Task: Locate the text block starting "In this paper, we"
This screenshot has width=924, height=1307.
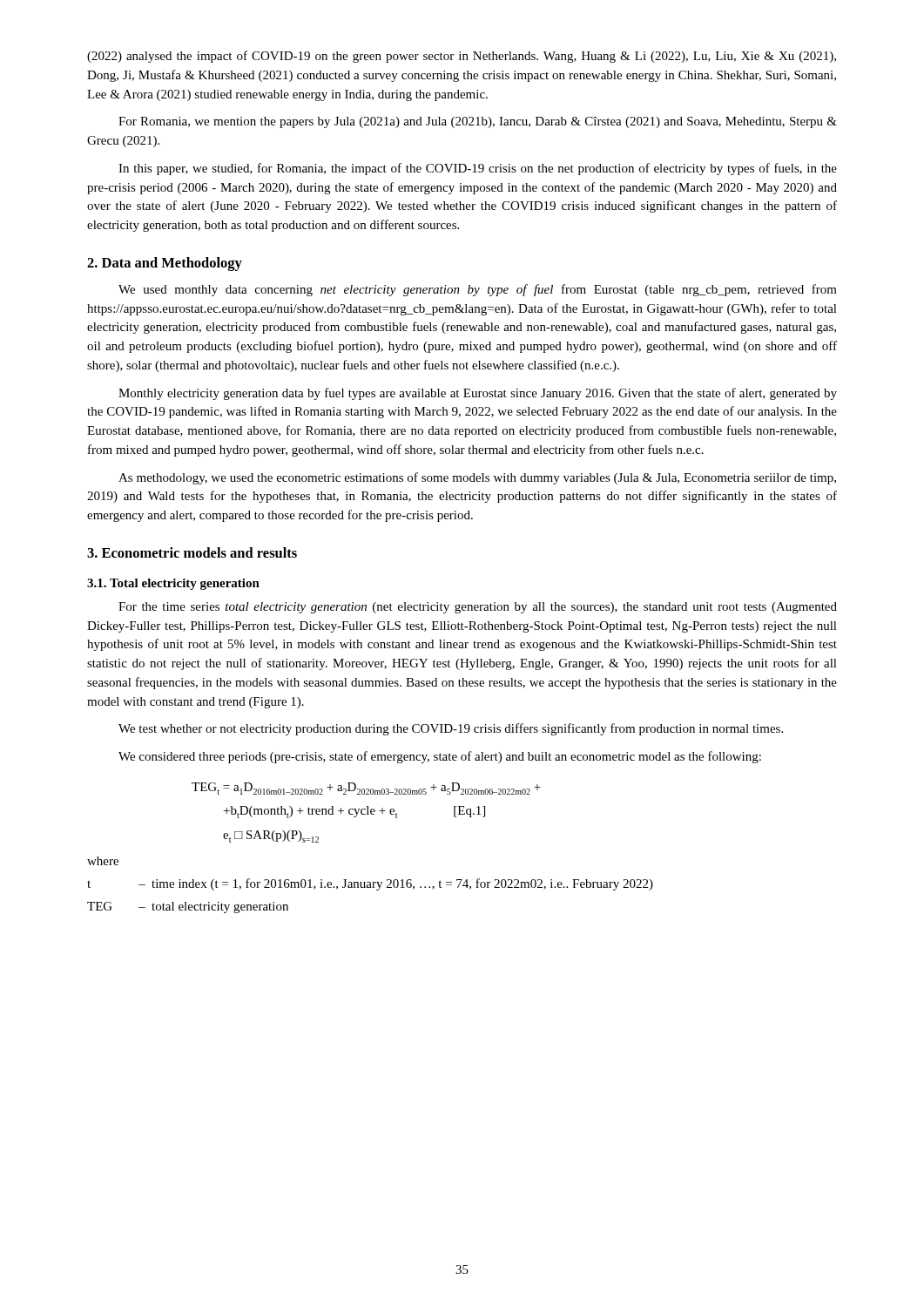Action: 462,197
